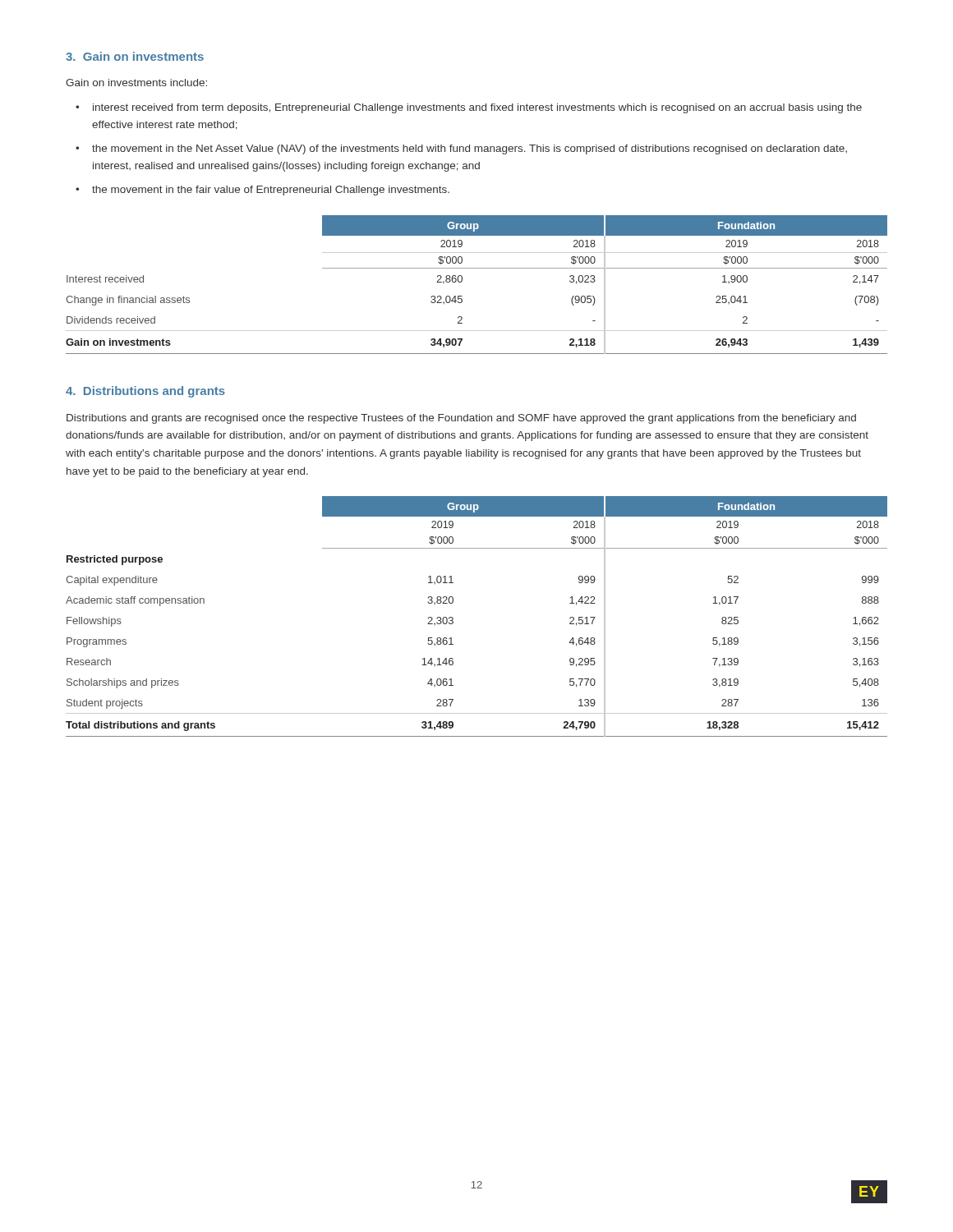
Task: Select the text block that reads "Distributions and grants are"
Action: [x=467, y=444]
